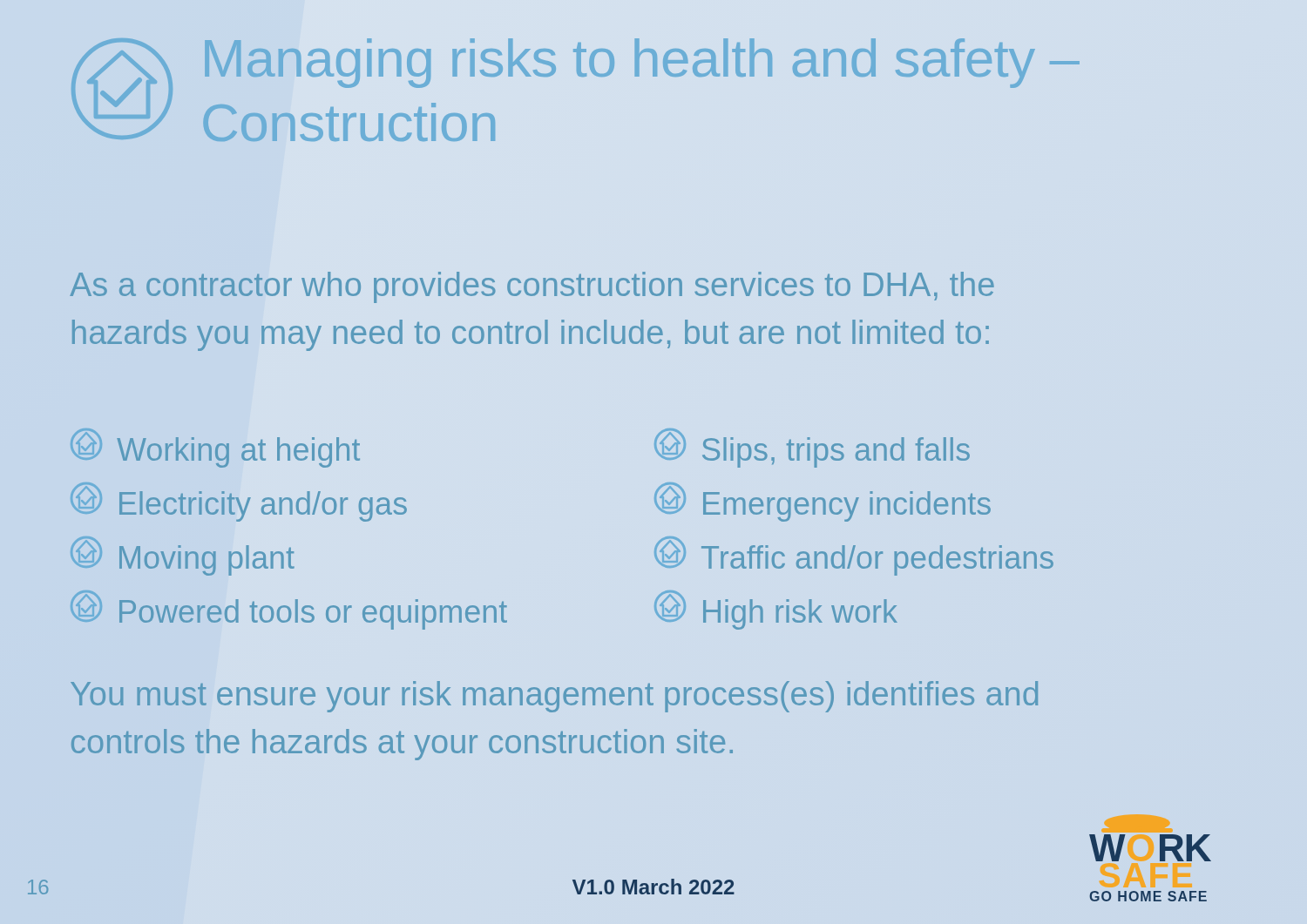Find "Managing risks to health and safety –Construction" on this page
The width and height of the screenshot is (1307, 924).
point(574,91)
